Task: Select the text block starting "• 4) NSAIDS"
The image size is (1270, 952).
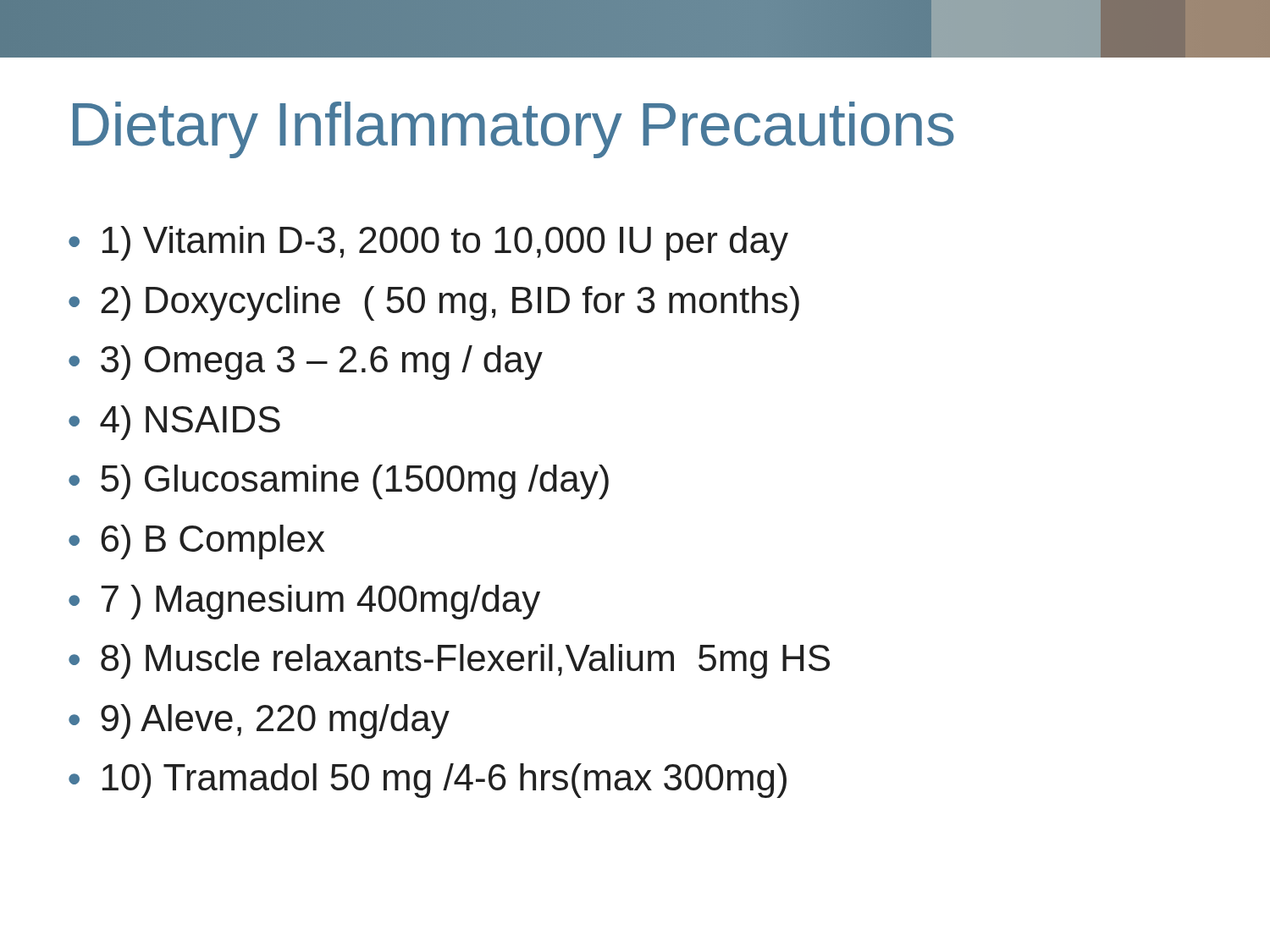Action: 175,420
